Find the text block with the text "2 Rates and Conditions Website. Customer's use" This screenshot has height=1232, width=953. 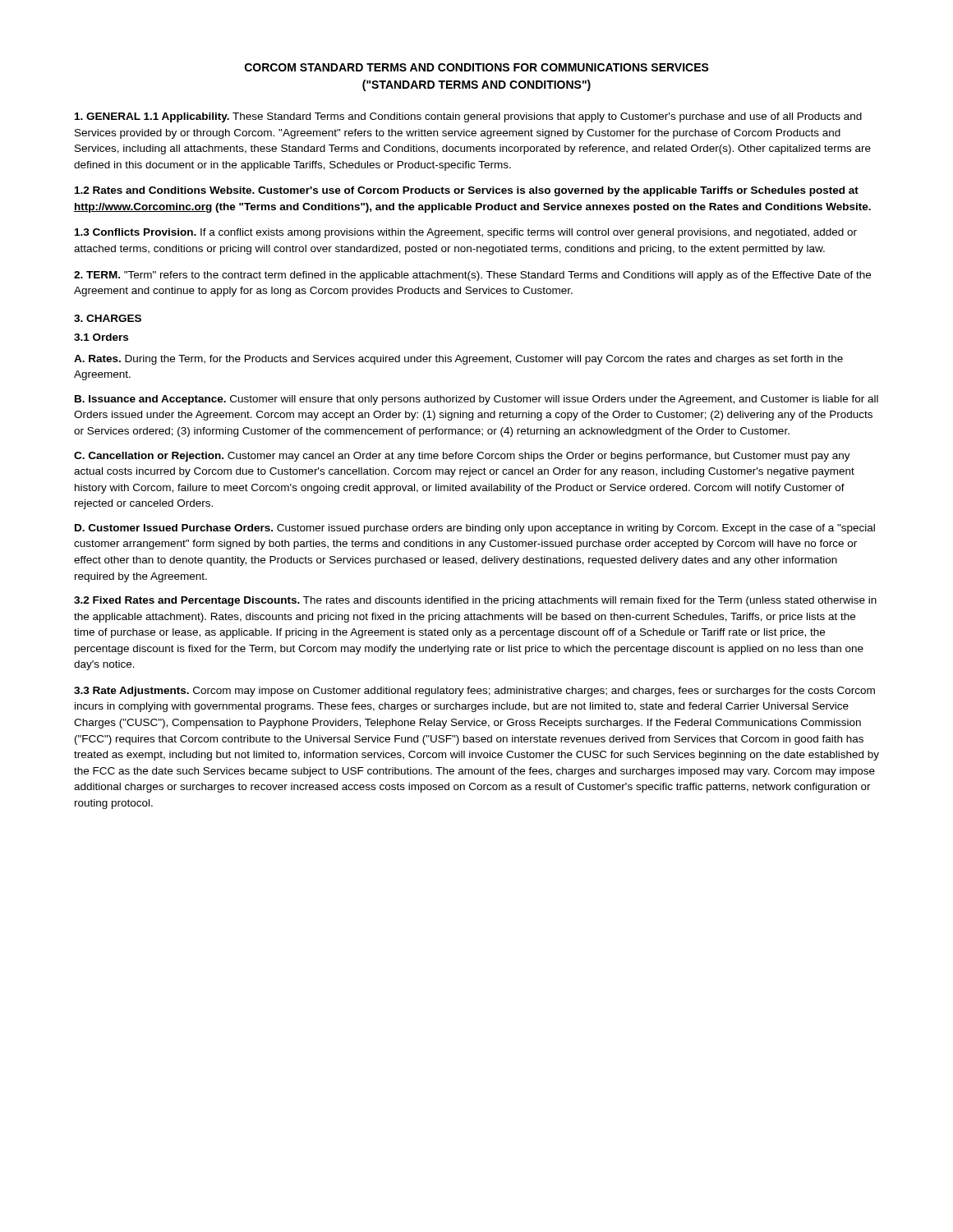click(473, 198)
